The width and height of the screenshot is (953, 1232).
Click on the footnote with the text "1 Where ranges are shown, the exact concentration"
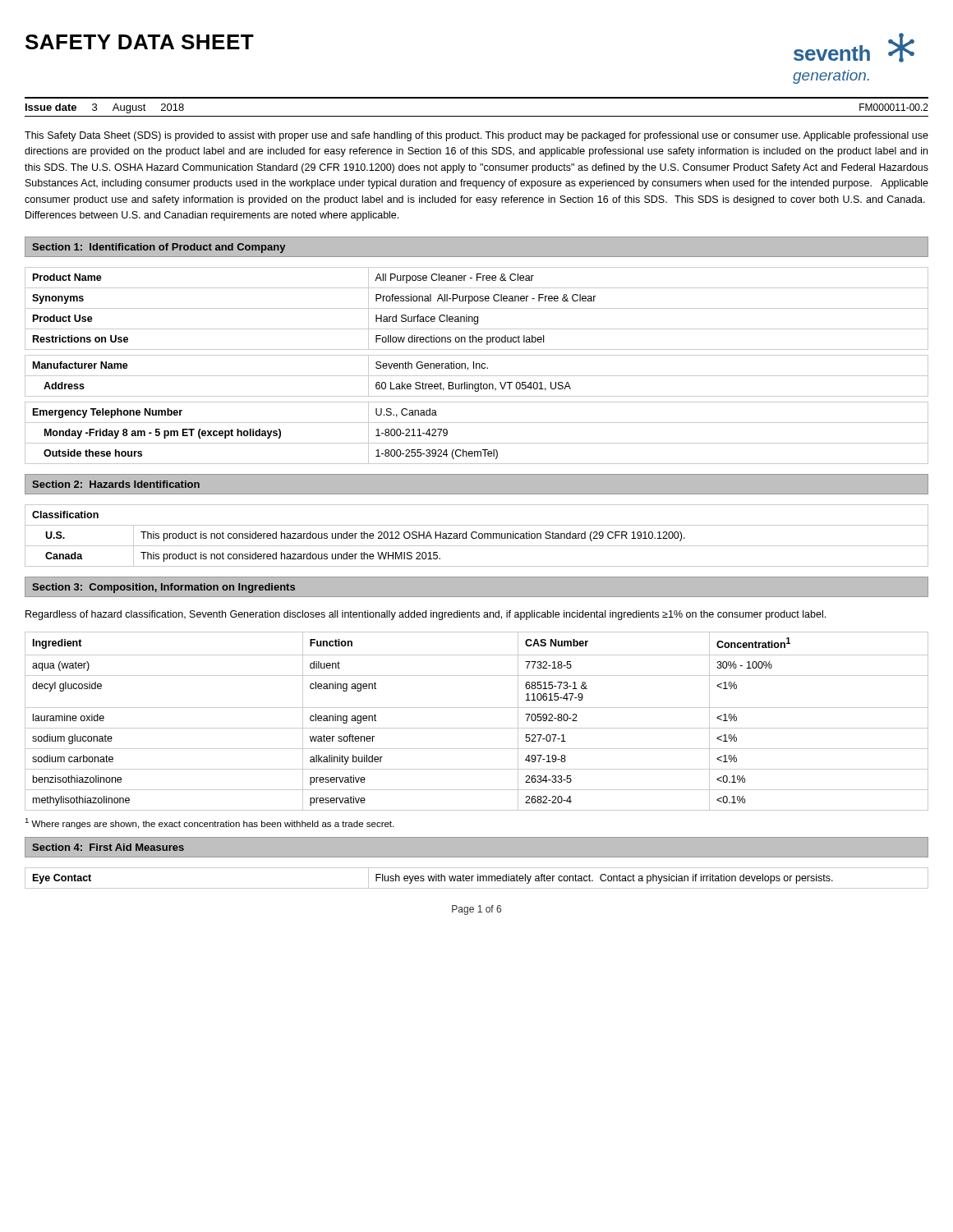coord(210,822)
